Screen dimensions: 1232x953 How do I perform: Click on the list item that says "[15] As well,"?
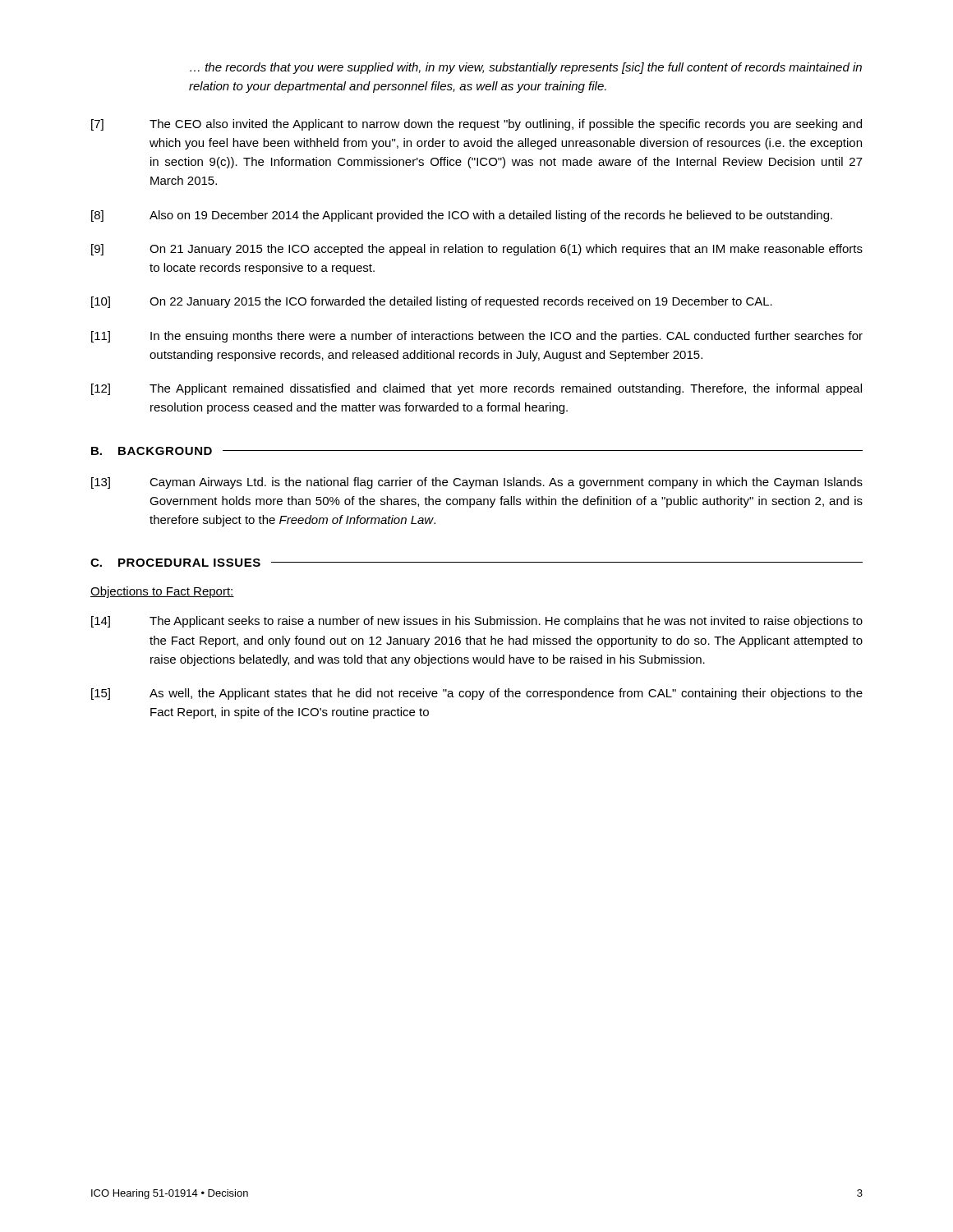click(476, 702)
